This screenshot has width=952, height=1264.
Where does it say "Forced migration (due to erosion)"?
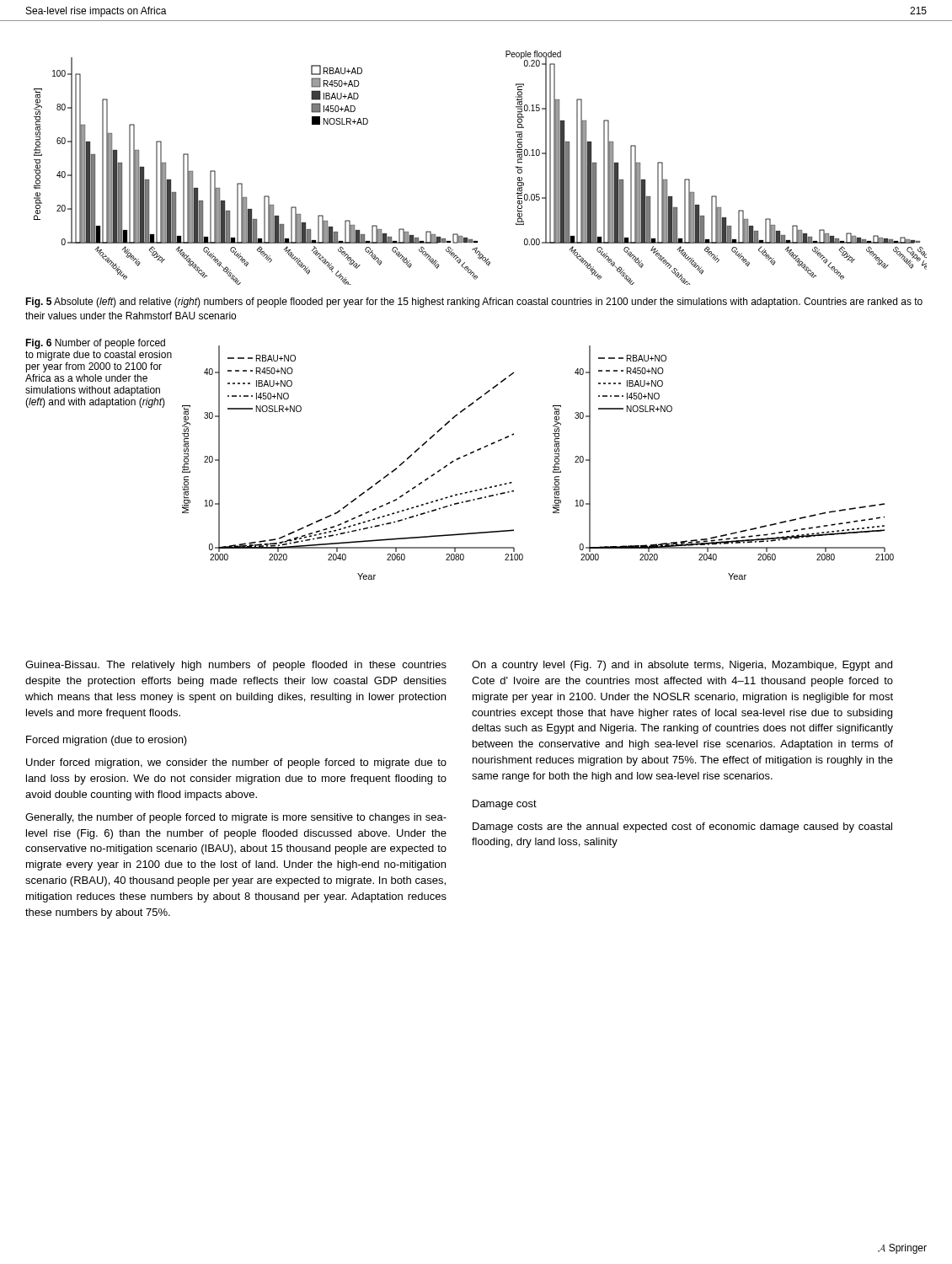pos(107,741)
